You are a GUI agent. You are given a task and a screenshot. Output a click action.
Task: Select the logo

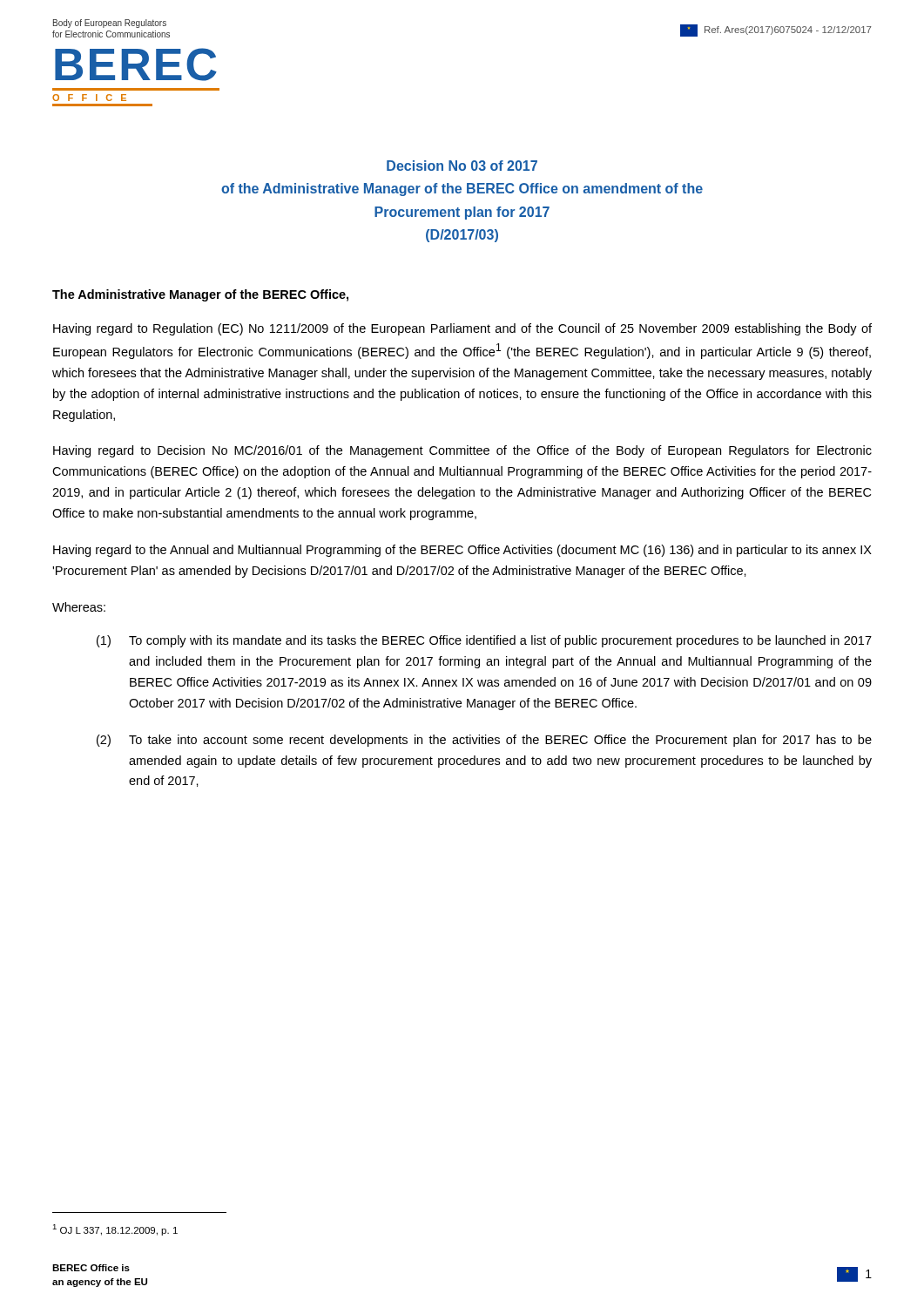point(136,62)
